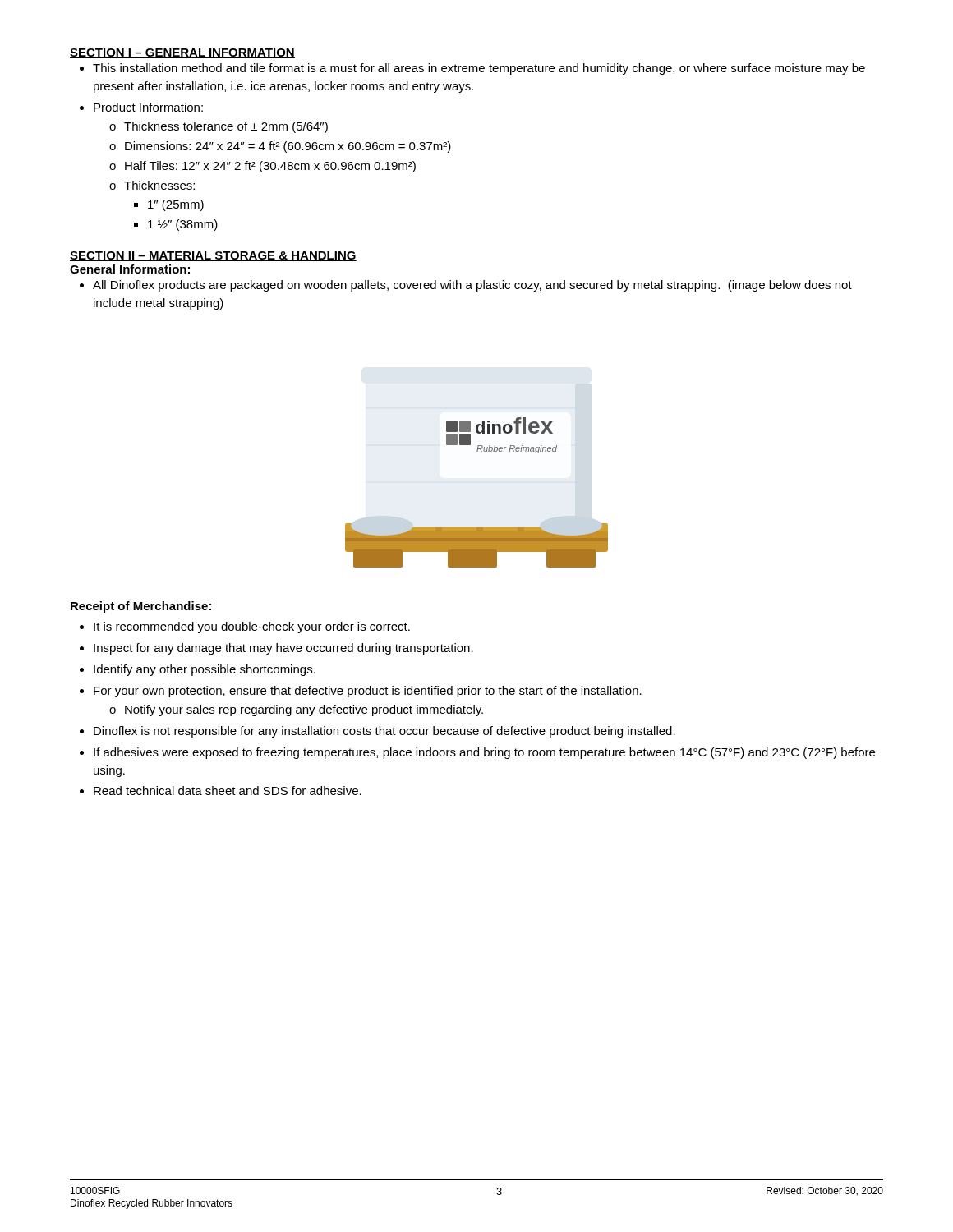Image resolution: width=953 pixels, height=1232 pixels.
Task: Select the region starting "SECTION I – GENERAL INFORMATION"
Action: point(182,52)
